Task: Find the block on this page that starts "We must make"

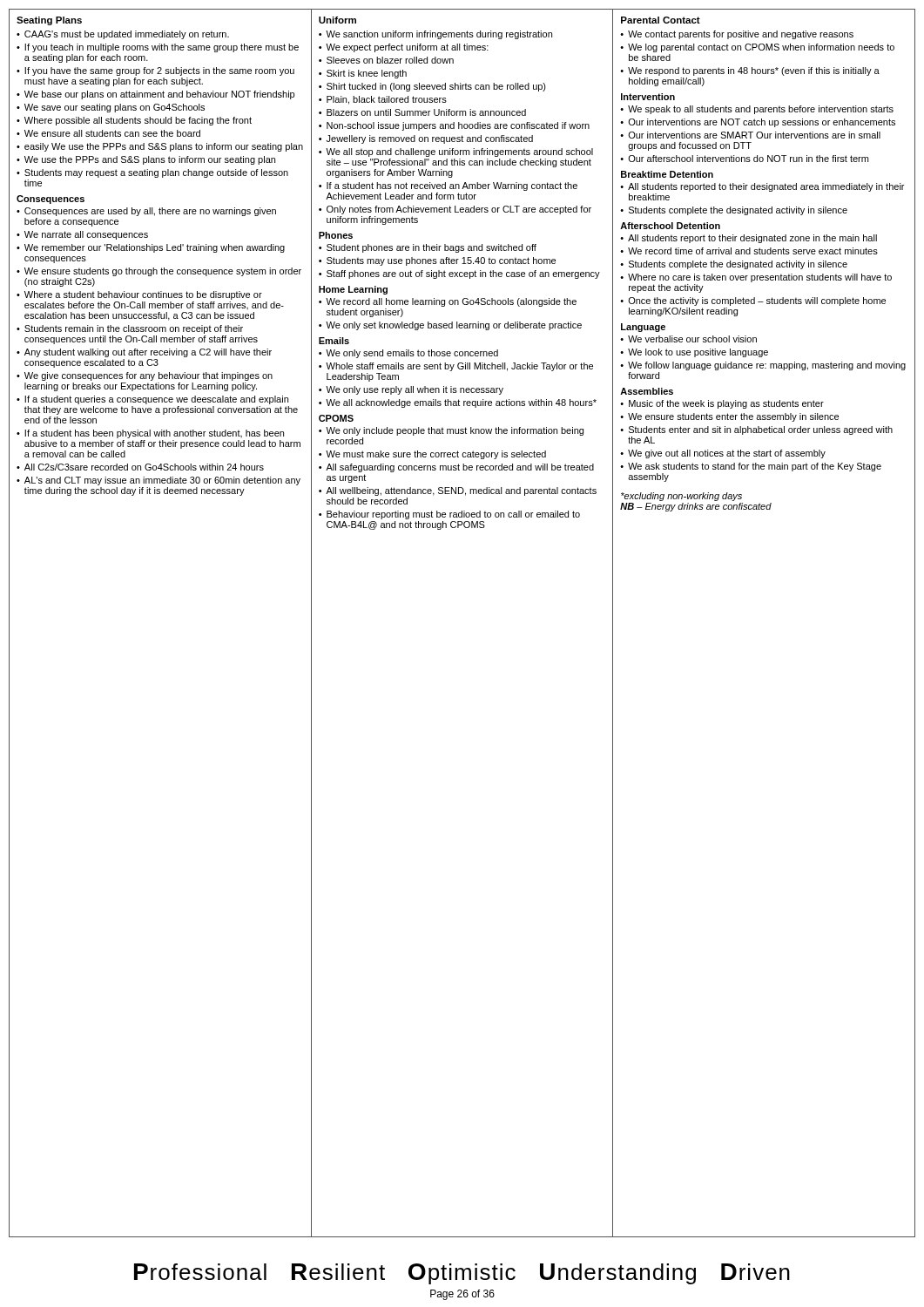Action: coord(436,454)
